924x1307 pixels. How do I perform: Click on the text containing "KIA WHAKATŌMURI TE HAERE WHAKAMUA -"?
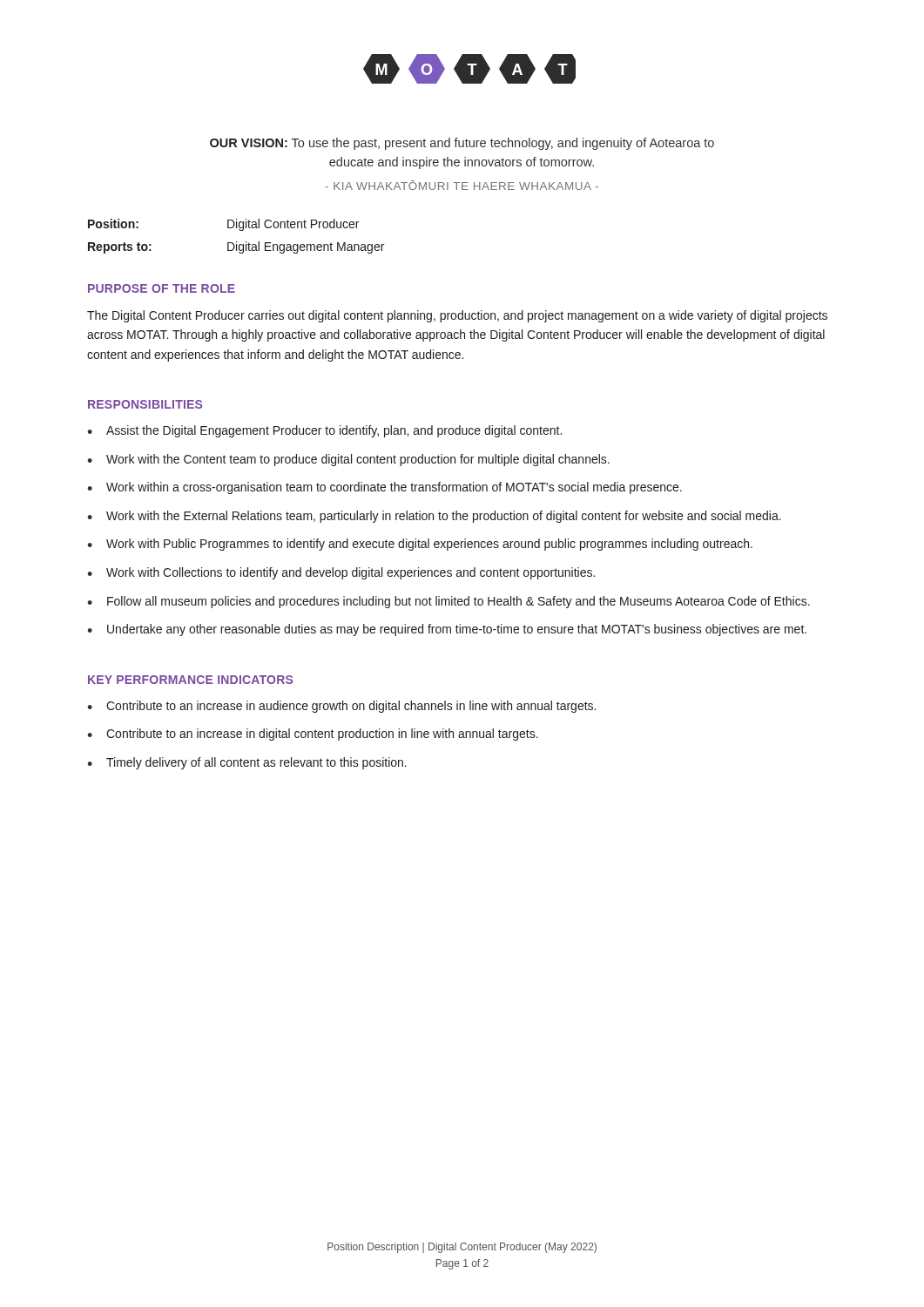coord(462,186)
